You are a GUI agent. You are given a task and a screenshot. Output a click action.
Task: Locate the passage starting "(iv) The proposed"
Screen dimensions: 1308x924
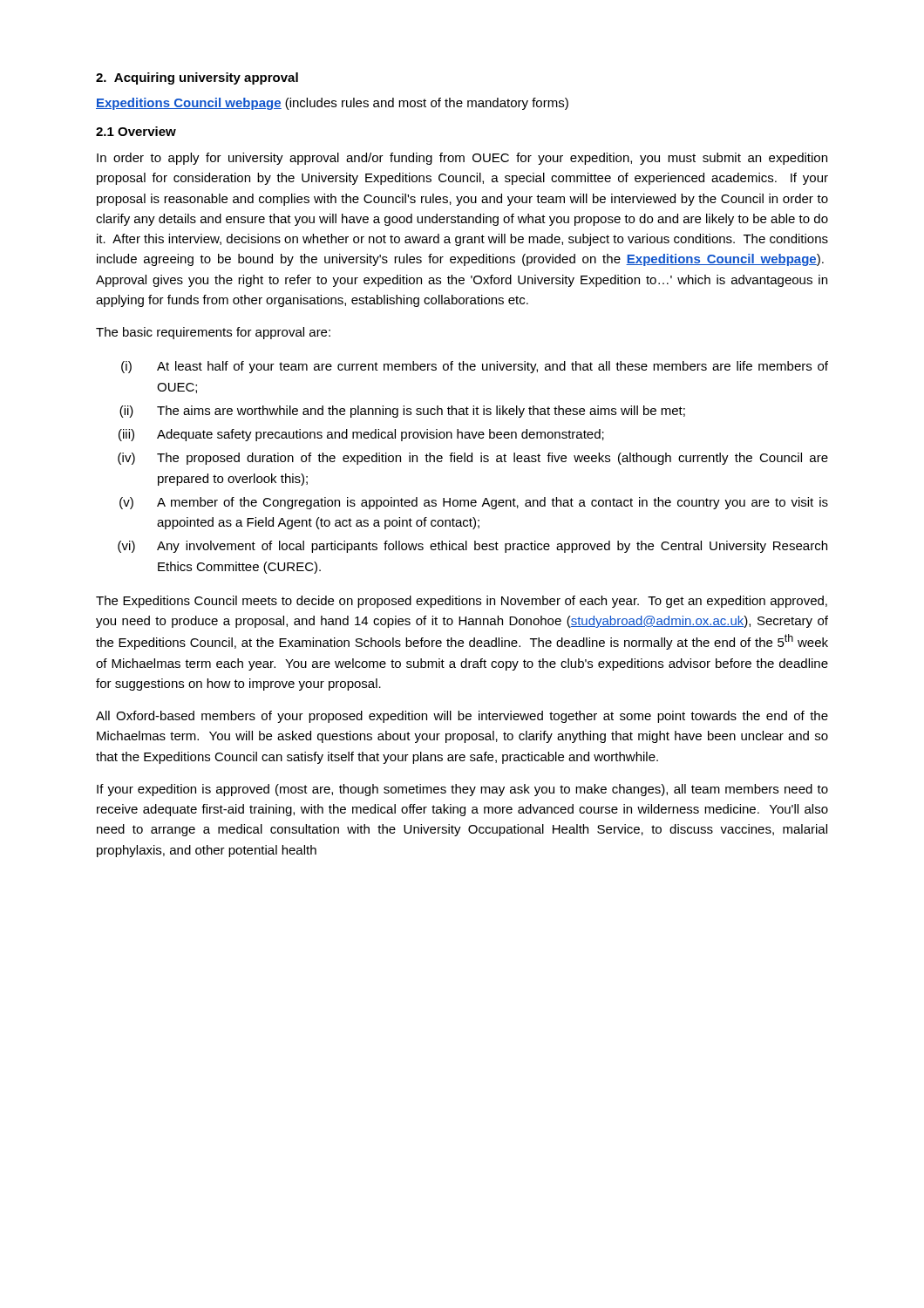pos(462,468)
